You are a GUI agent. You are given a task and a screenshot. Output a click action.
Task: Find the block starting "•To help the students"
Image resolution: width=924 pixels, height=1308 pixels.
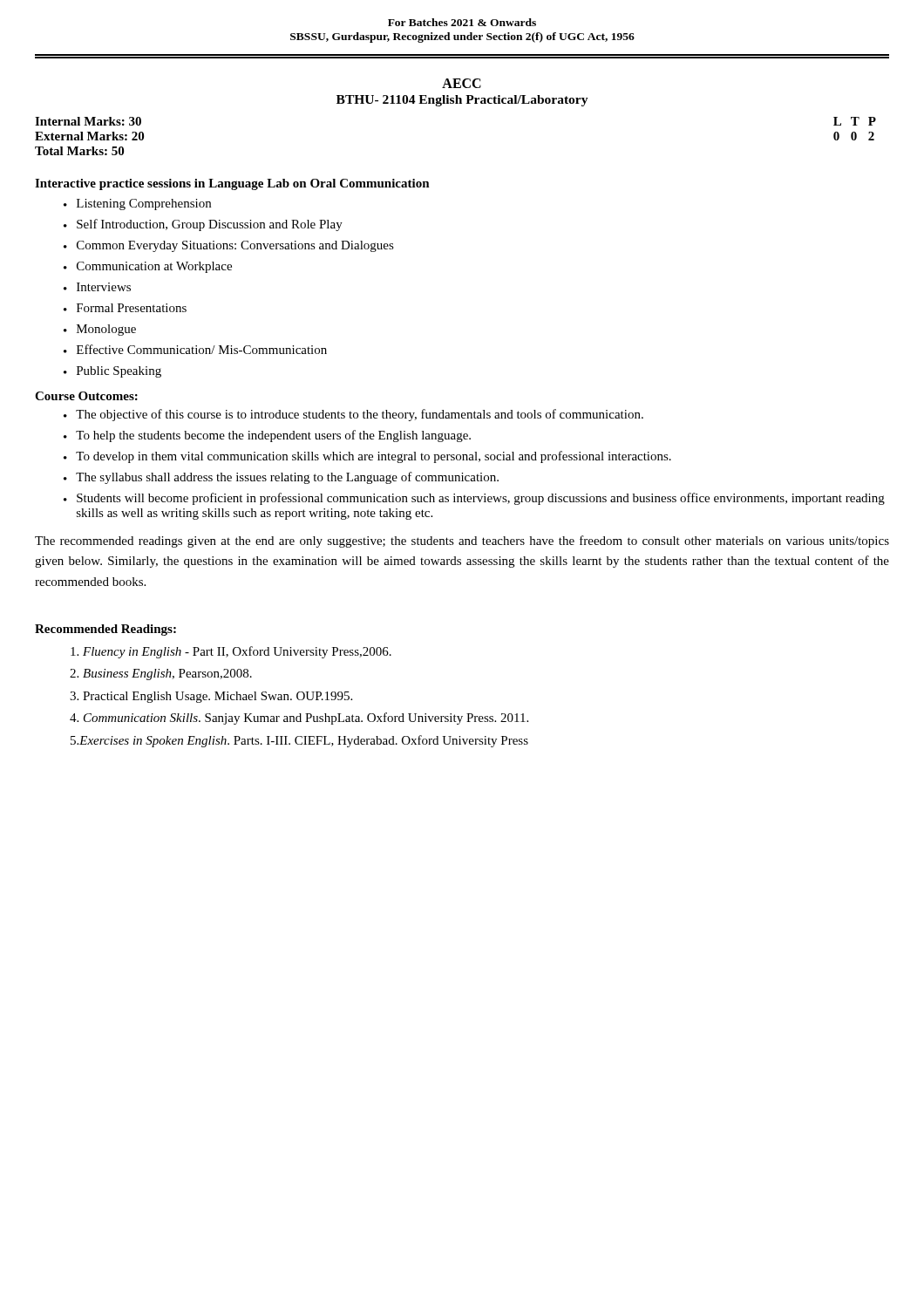tap(267, 436)
